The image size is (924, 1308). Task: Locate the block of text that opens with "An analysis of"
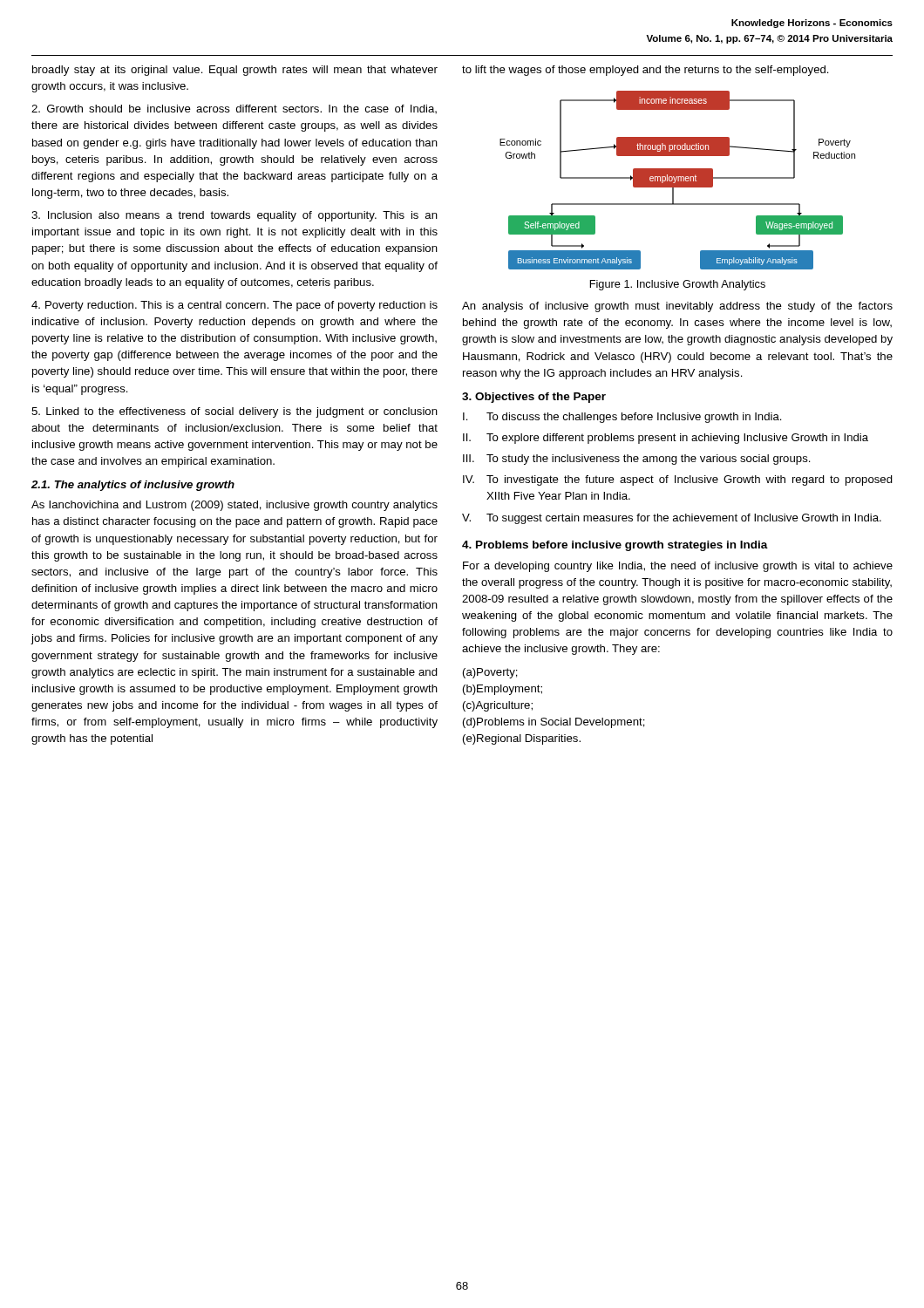677,339
